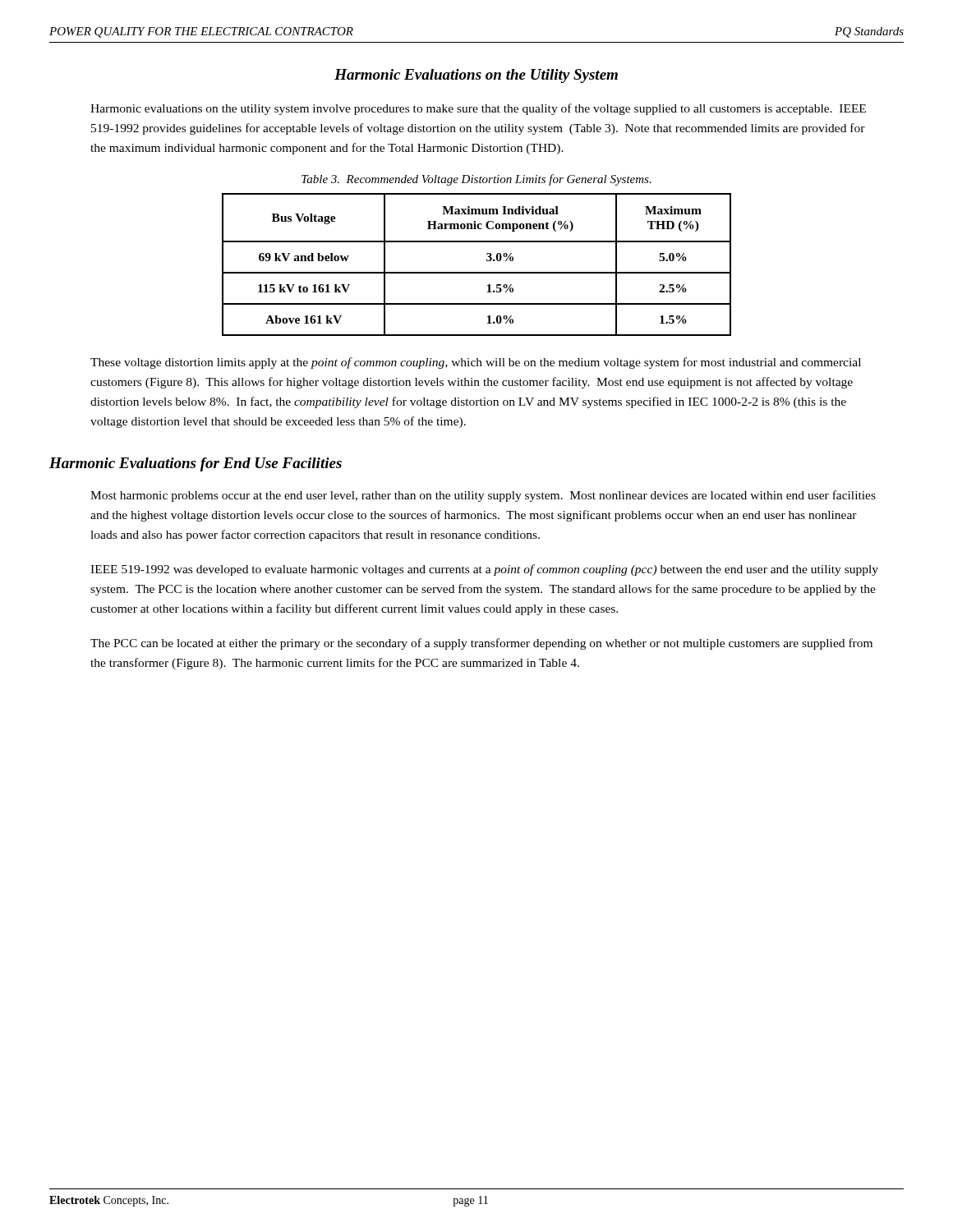Image resolution: width=953 pixels, height=1232 pixels.
Task: Select the table that reads "Bus Voltage"
Action: pos(476,265)
